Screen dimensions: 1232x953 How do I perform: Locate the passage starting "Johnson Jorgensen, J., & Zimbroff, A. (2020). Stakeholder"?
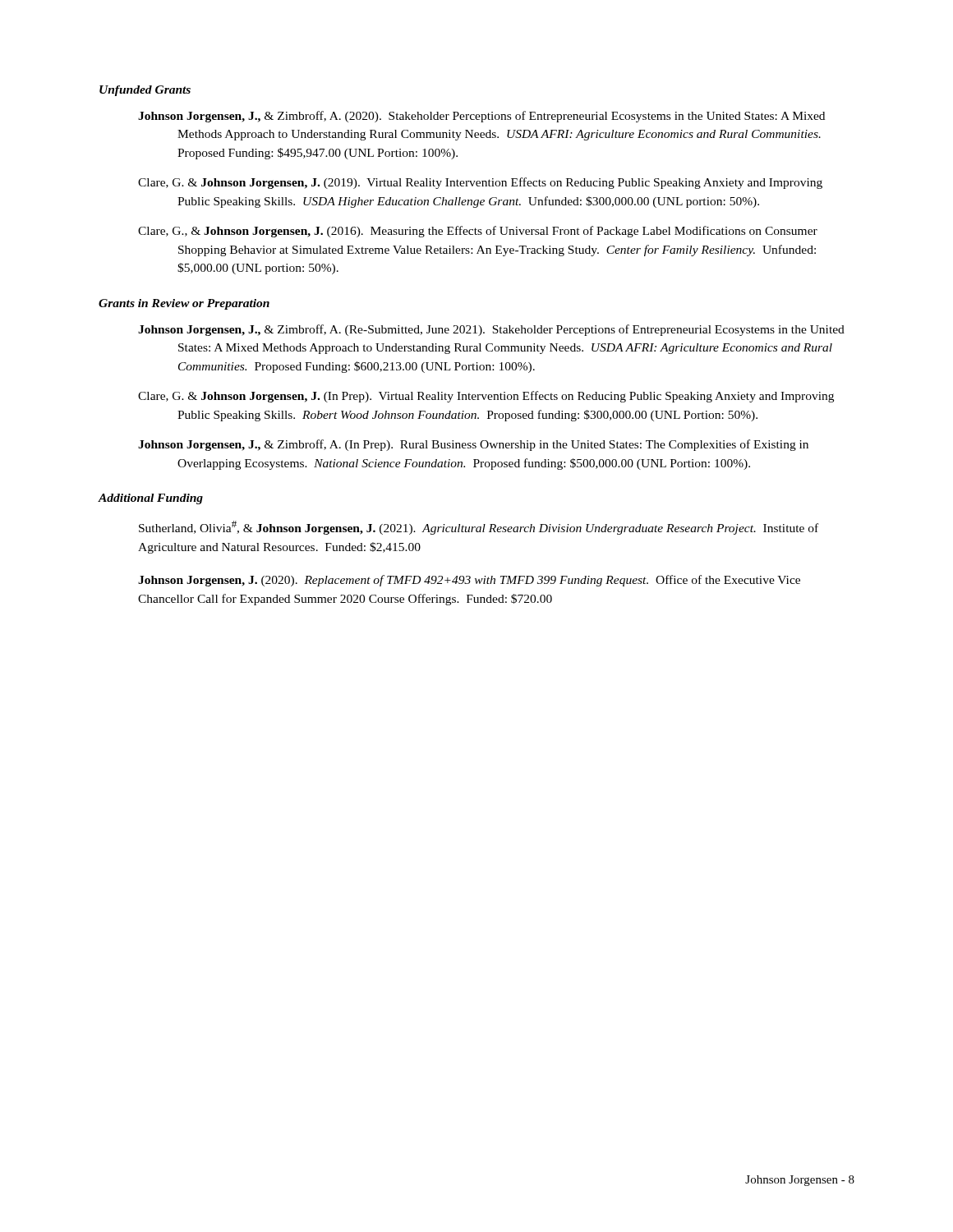[482, 134]
